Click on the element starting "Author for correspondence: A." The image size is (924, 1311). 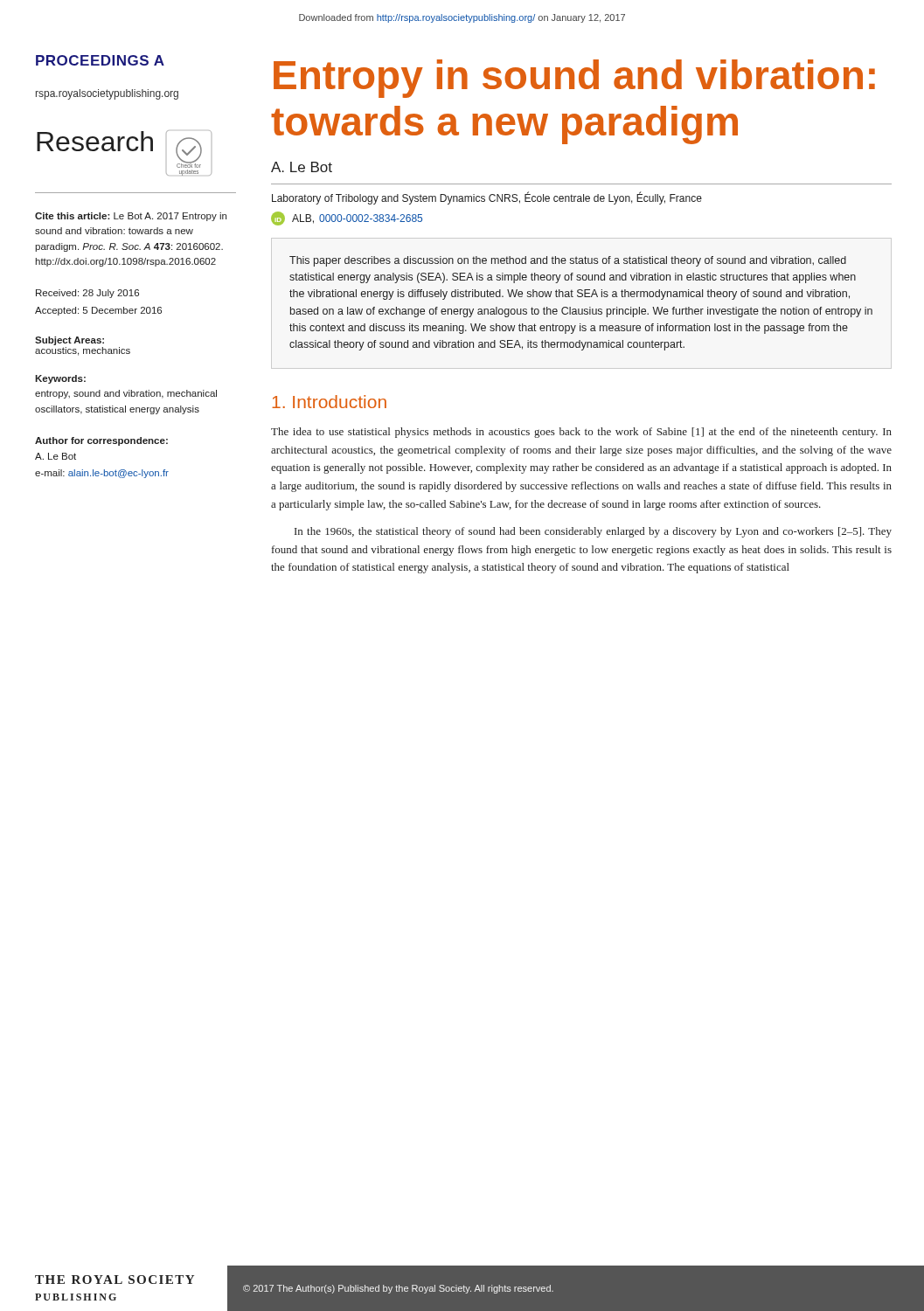[101, 441]
